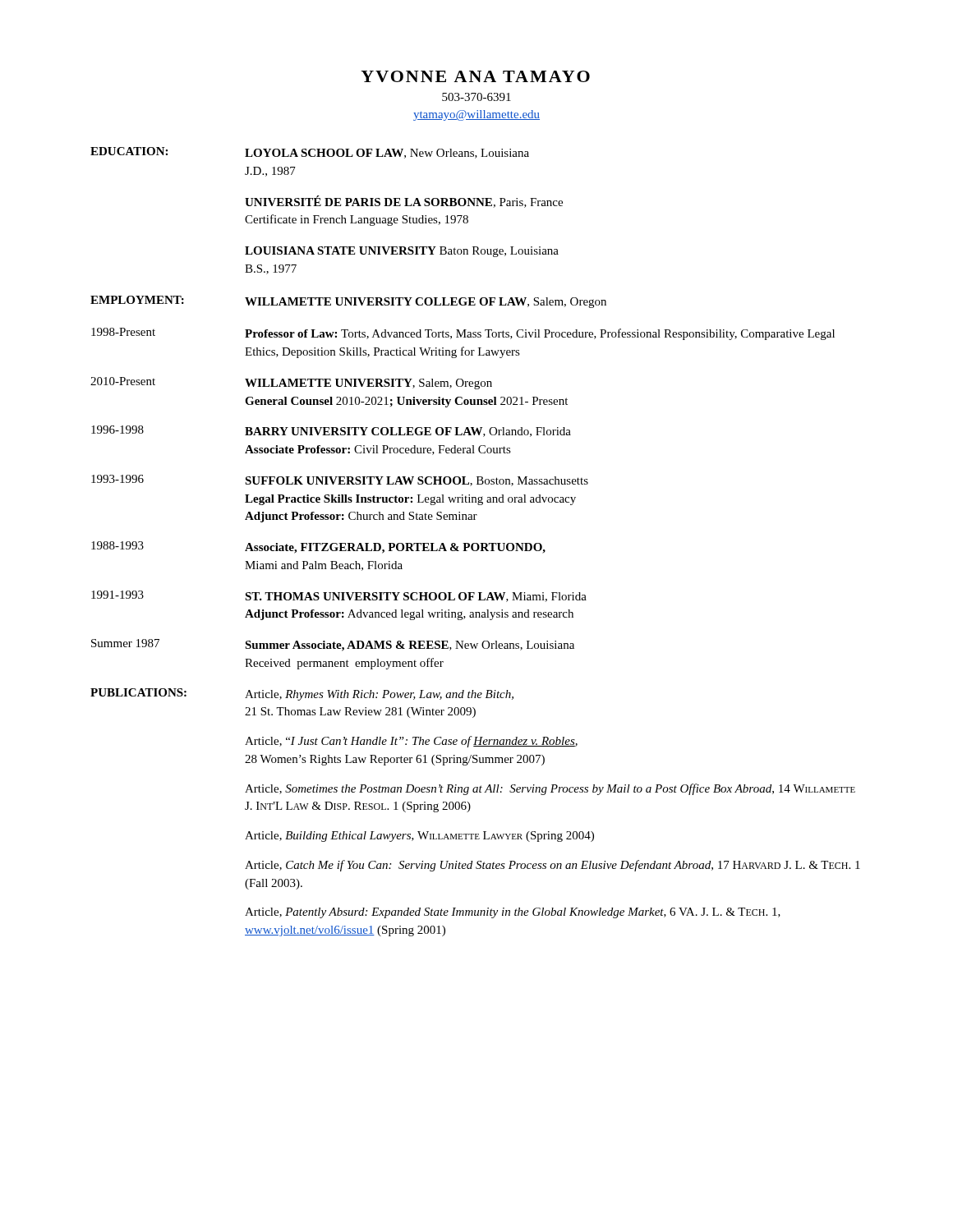Find the text block containing "ST. THOMAS UNIVERSITY SCHOOL OF LAW,"
The width and height of the screenshot is (953, 1232).
point(416,605)
